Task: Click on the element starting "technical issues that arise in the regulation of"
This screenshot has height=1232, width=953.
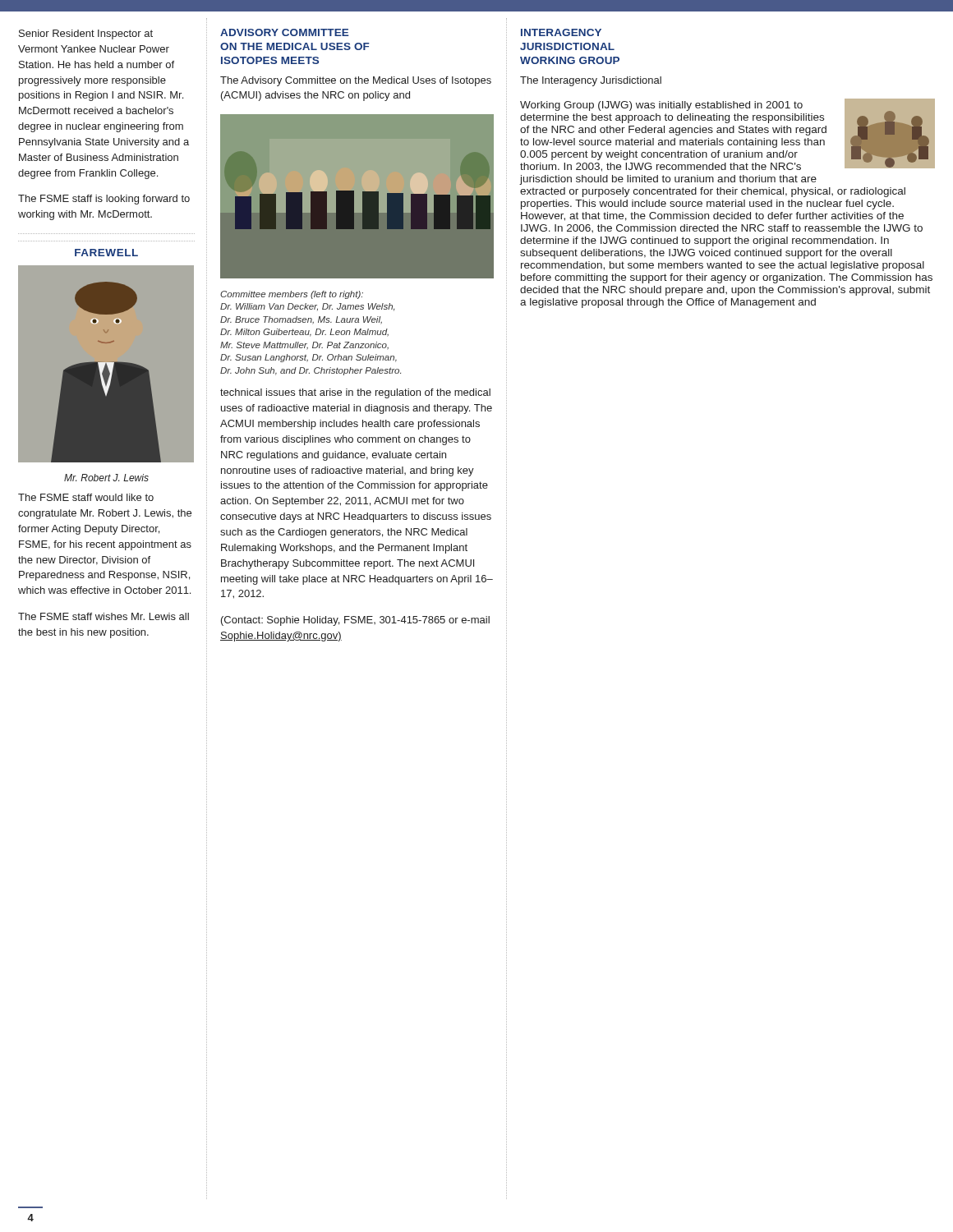Action: (357, 515)
